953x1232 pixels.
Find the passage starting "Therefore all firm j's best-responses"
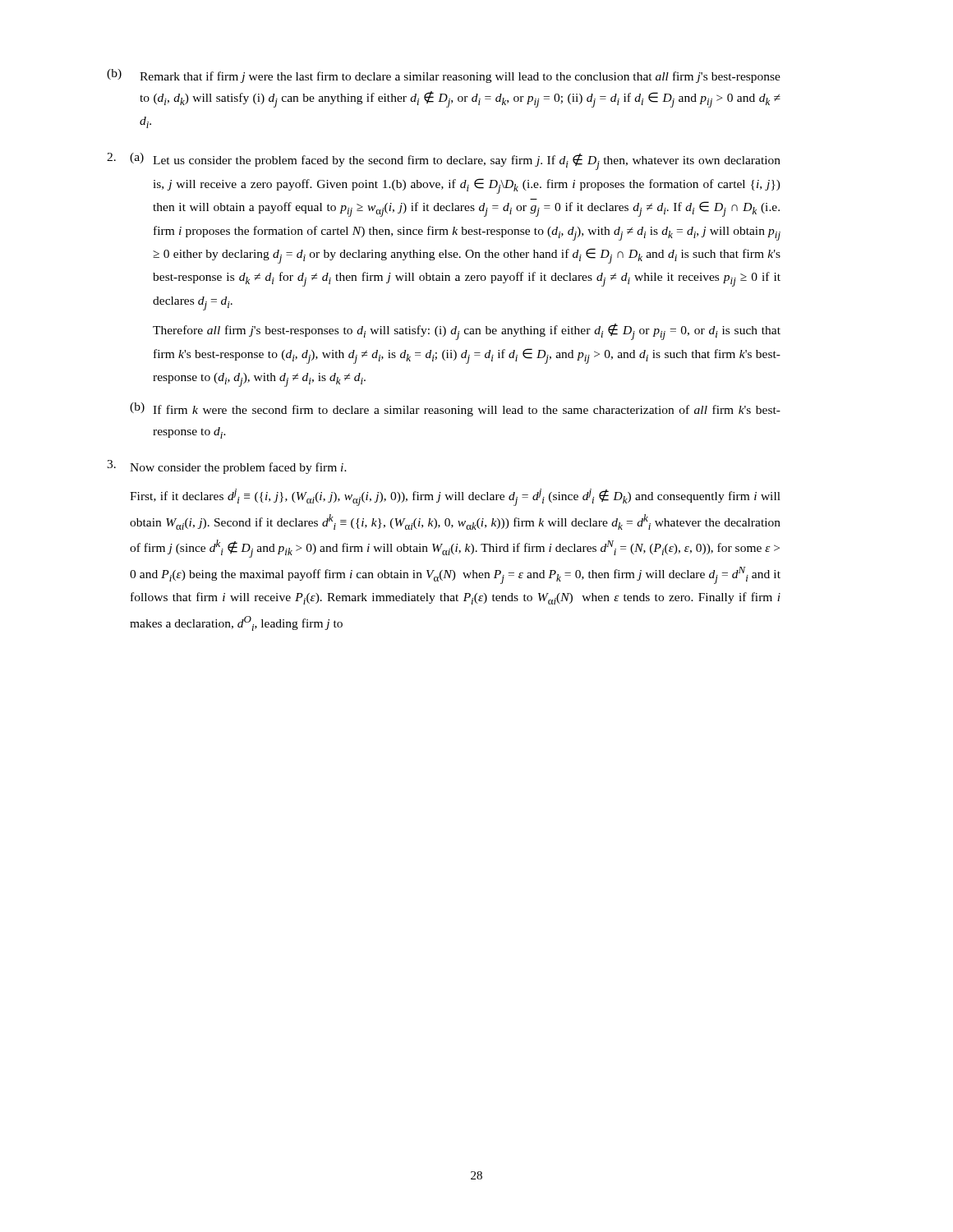[455, 355]
